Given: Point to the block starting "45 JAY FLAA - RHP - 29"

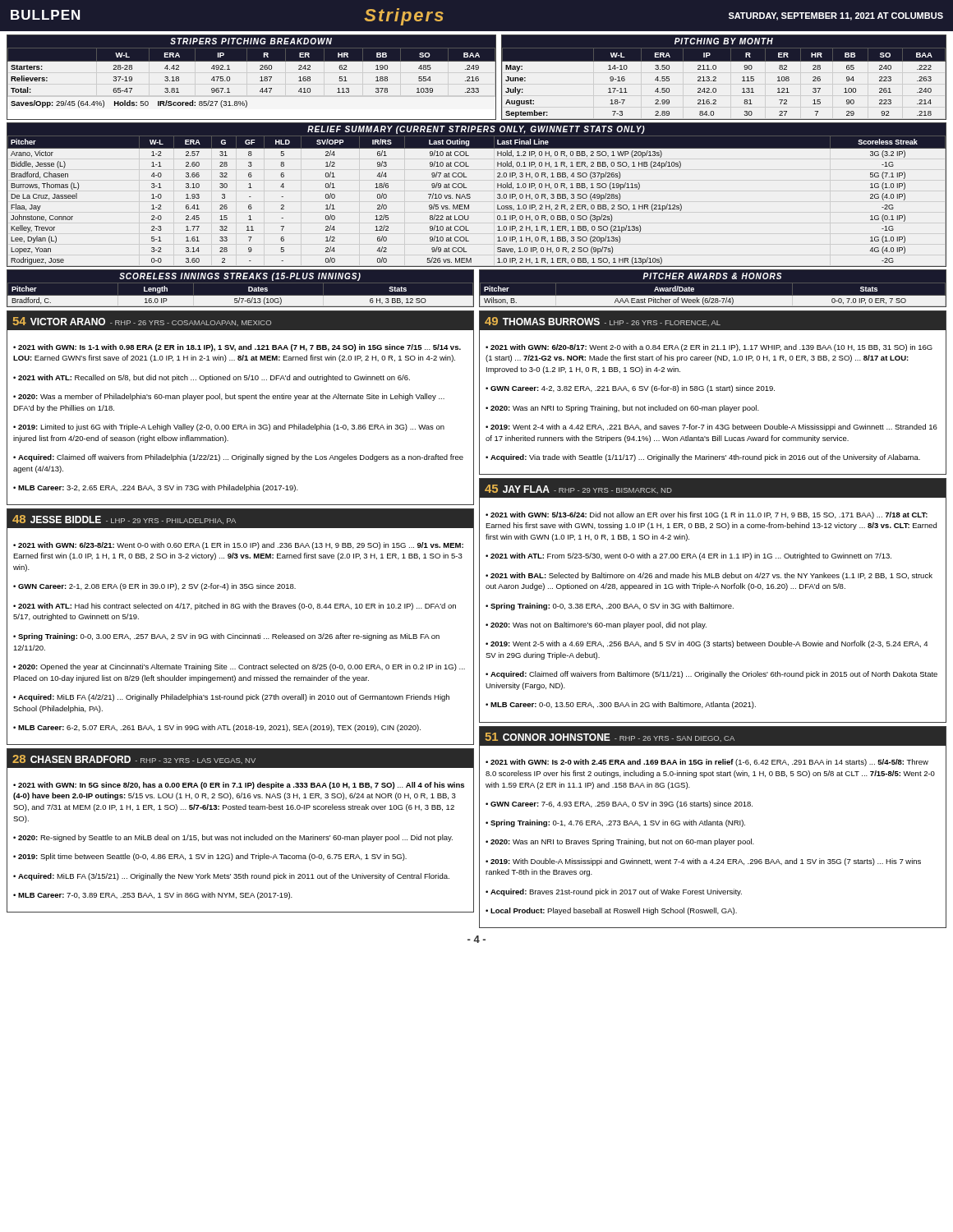Looking at the screenshot, I should click(x=713, y=600).
